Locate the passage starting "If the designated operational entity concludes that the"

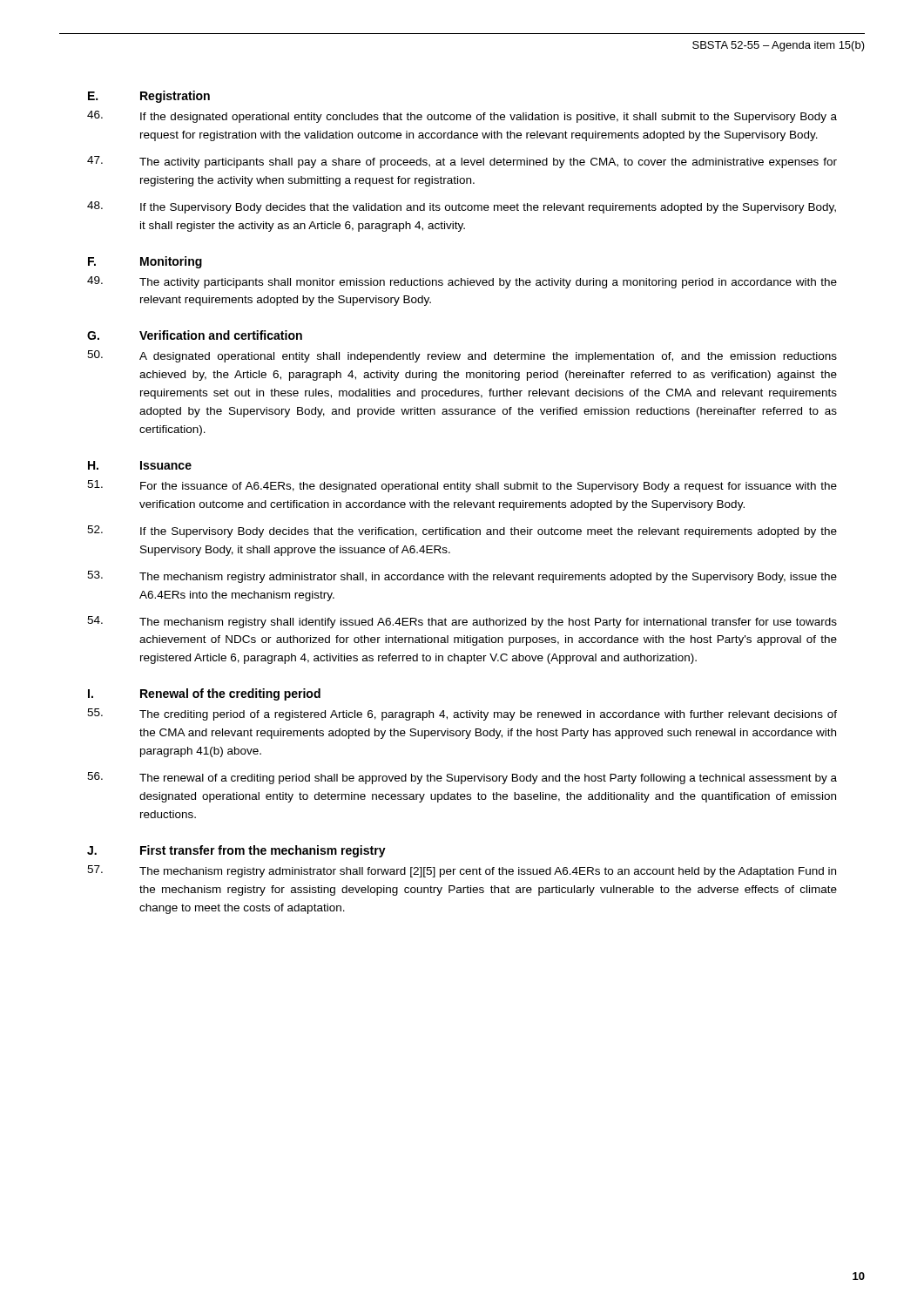[x=462, y=126]
